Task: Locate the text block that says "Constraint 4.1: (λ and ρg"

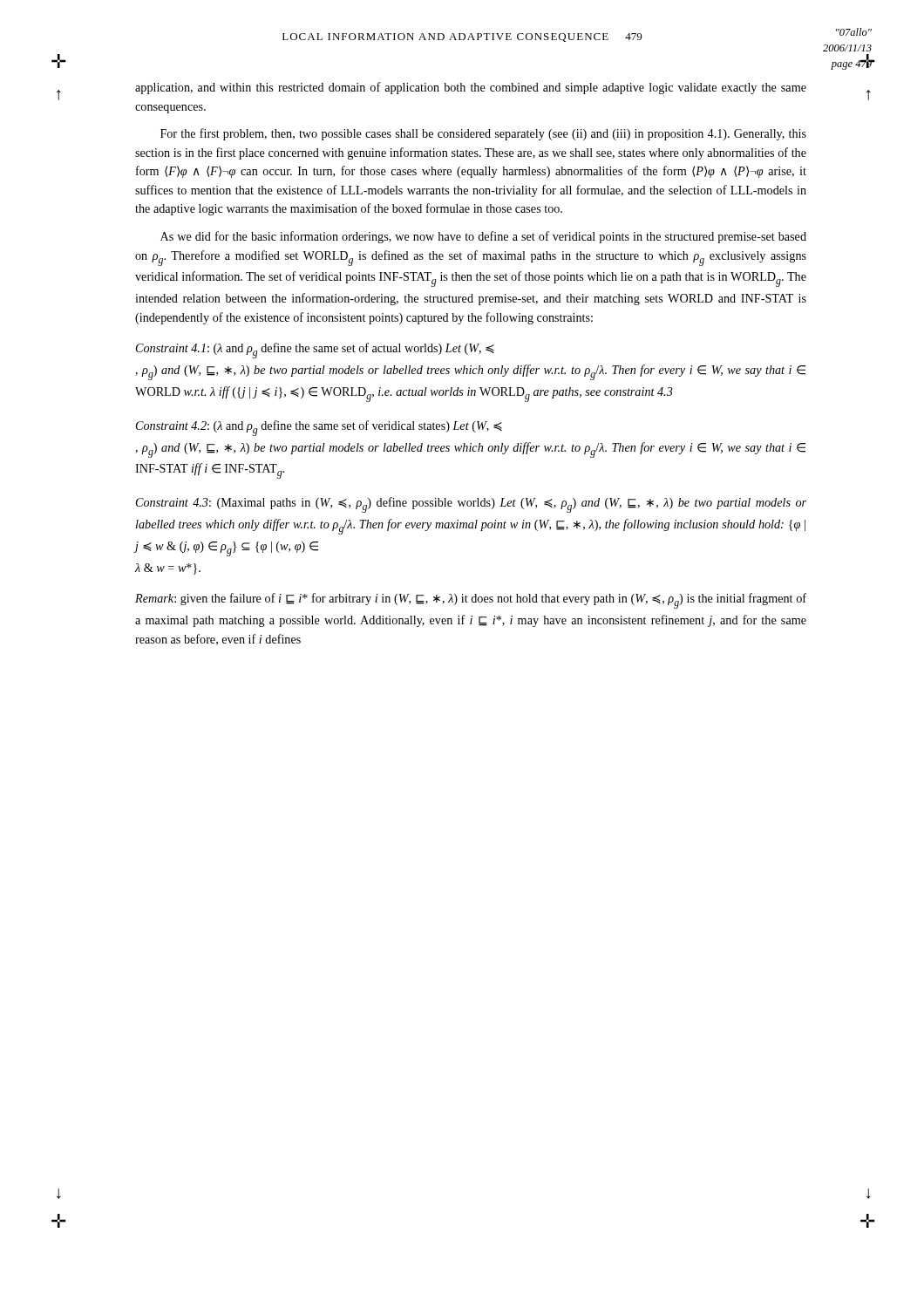Action: tap(471, 372)
